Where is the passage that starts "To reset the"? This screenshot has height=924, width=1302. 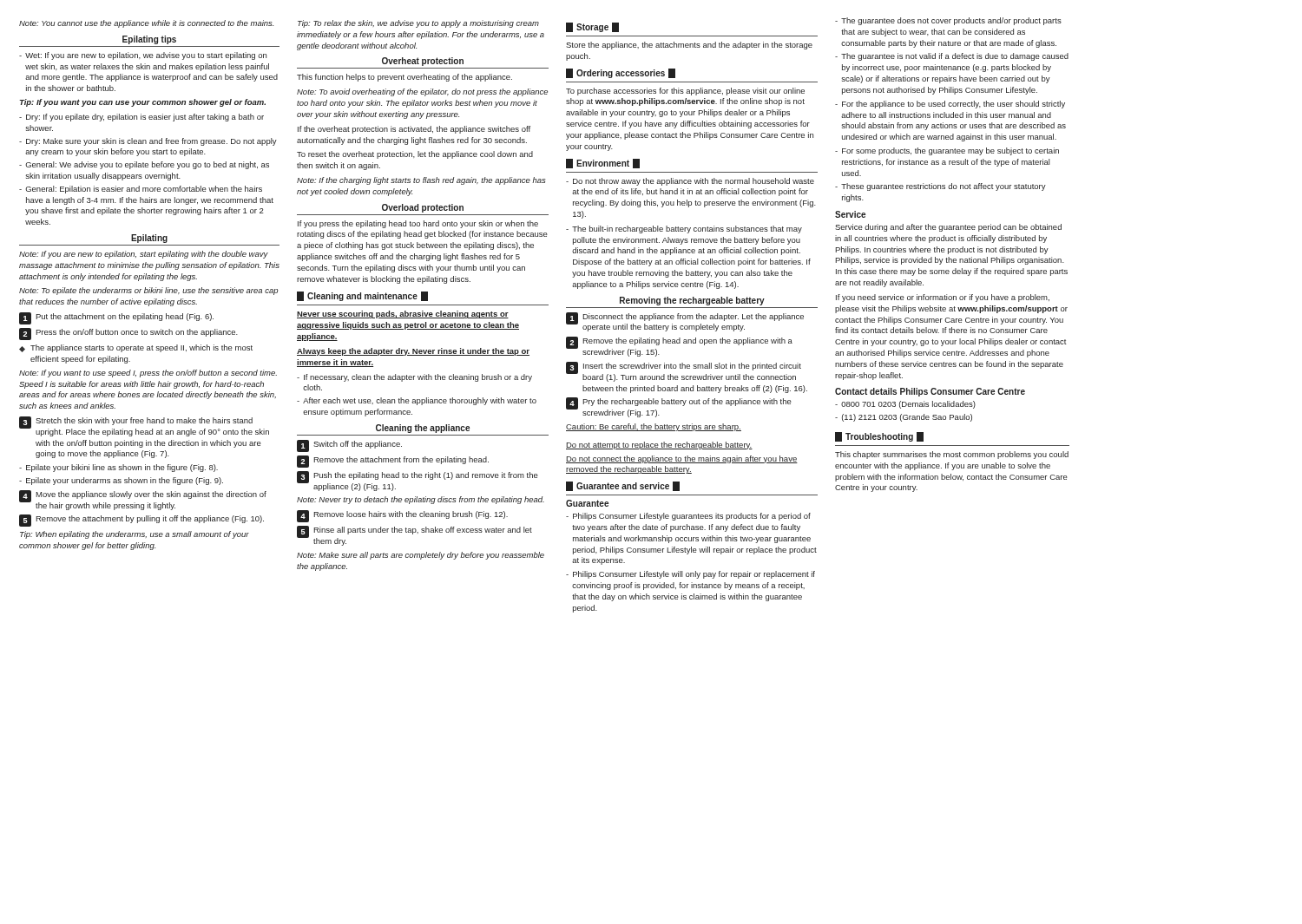423,161
